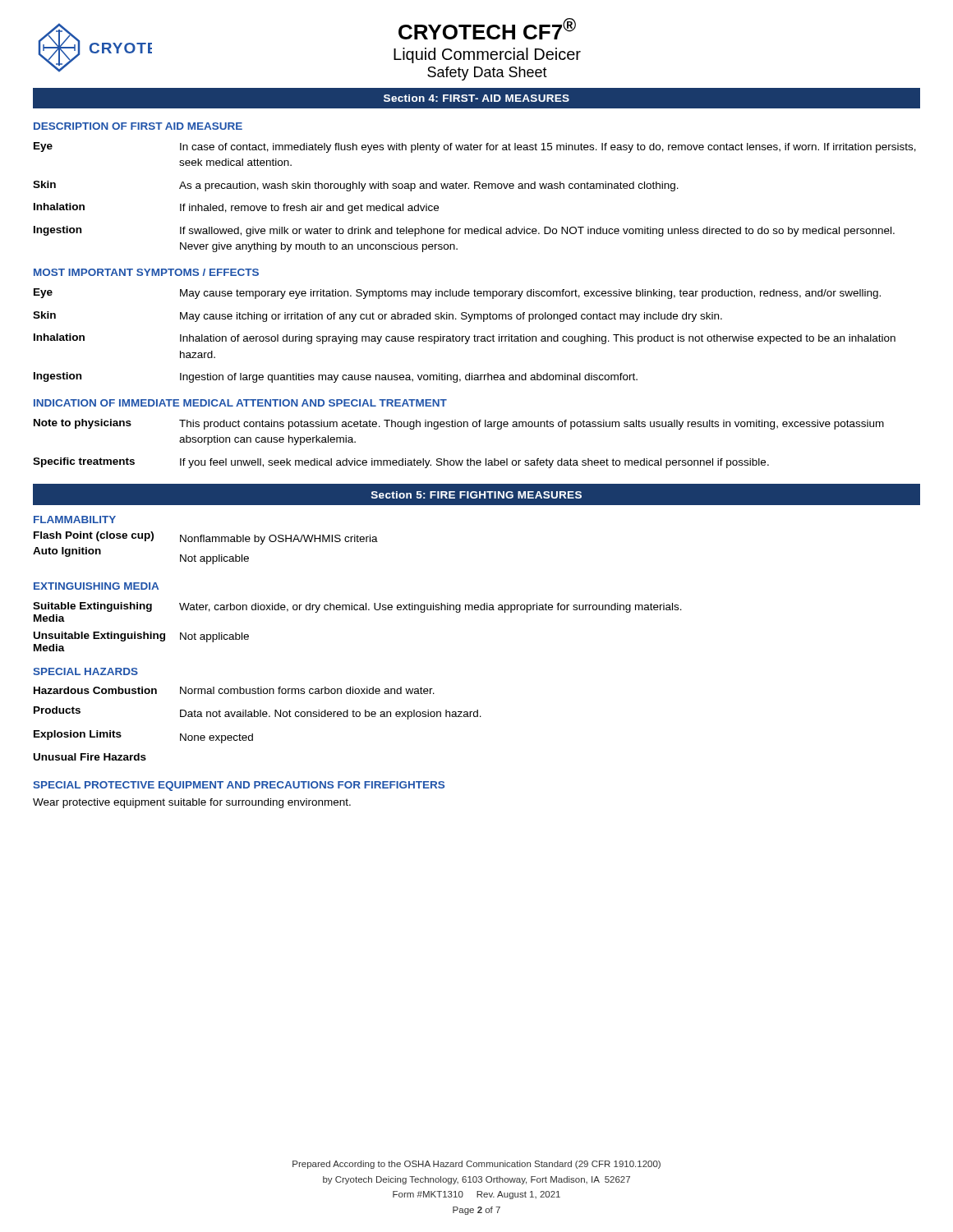Locate the passage starting "DESCRIPTION OF FIRST AID MEASURE"
The height and width of the screenshot is (1232, 953).
(138, 126)
